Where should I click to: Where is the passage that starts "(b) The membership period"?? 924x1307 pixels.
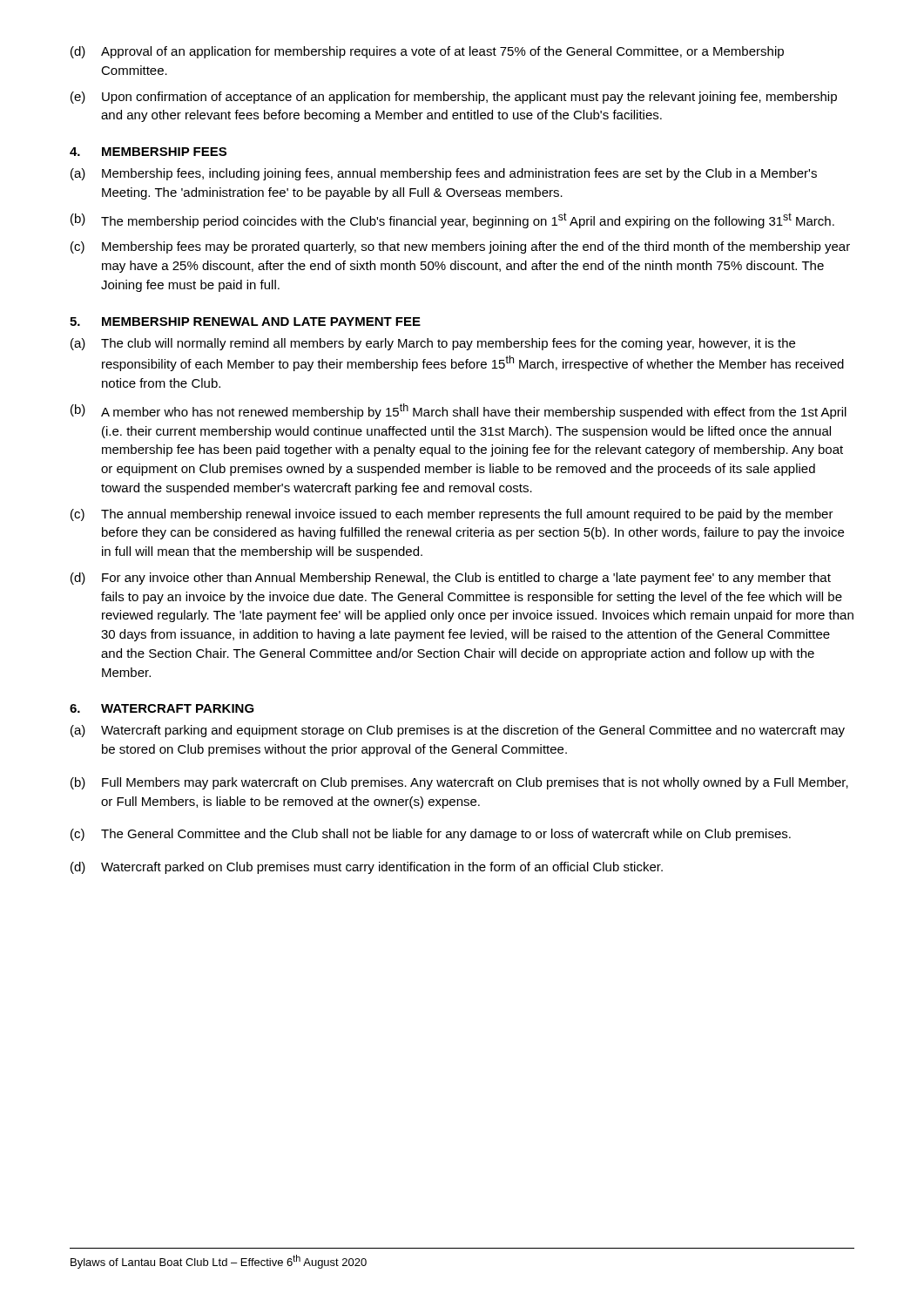click(462, 220)
